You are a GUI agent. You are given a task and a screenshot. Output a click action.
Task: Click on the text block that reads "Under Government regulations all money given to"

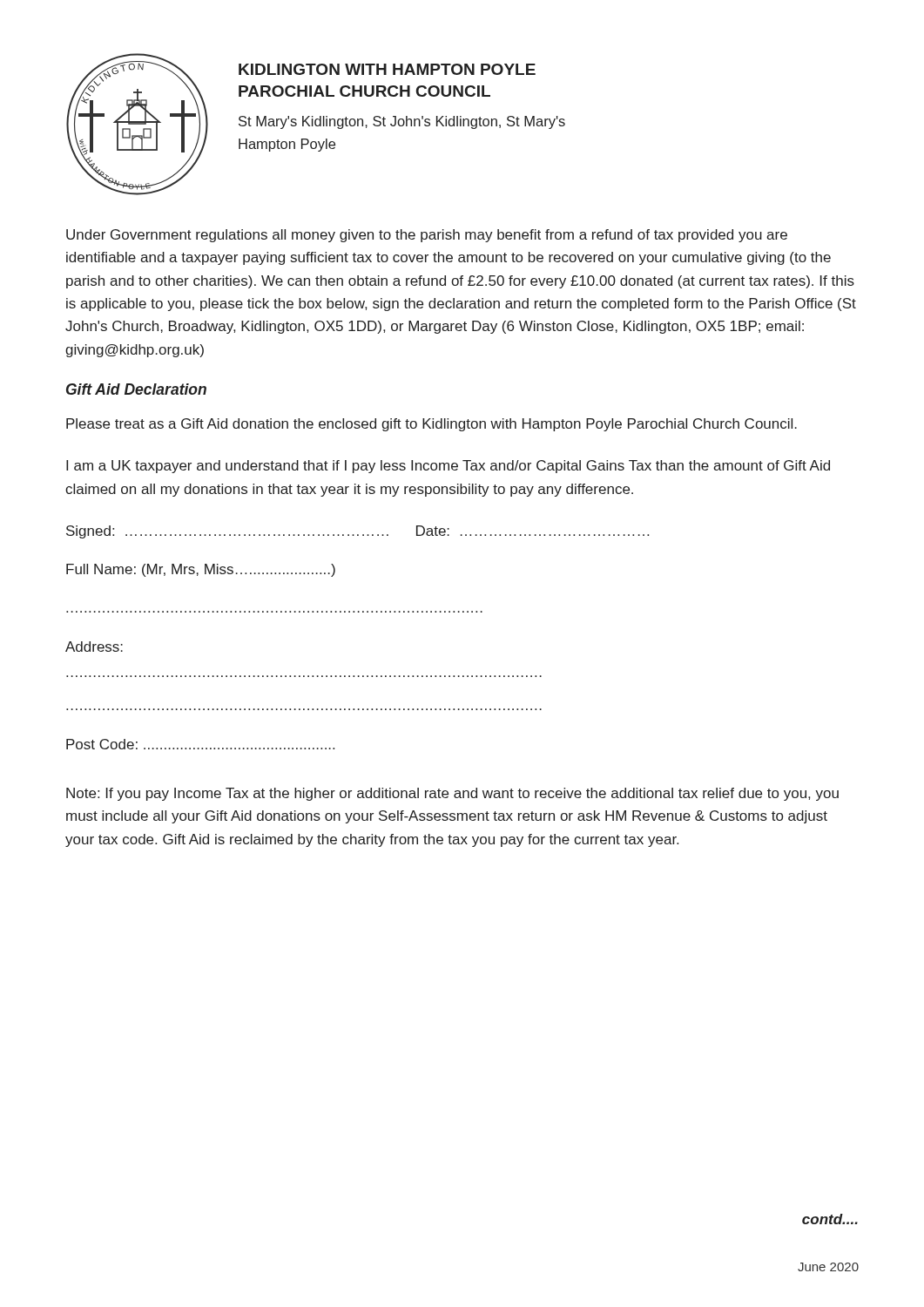pyautogui.click(x=461, y=292)
